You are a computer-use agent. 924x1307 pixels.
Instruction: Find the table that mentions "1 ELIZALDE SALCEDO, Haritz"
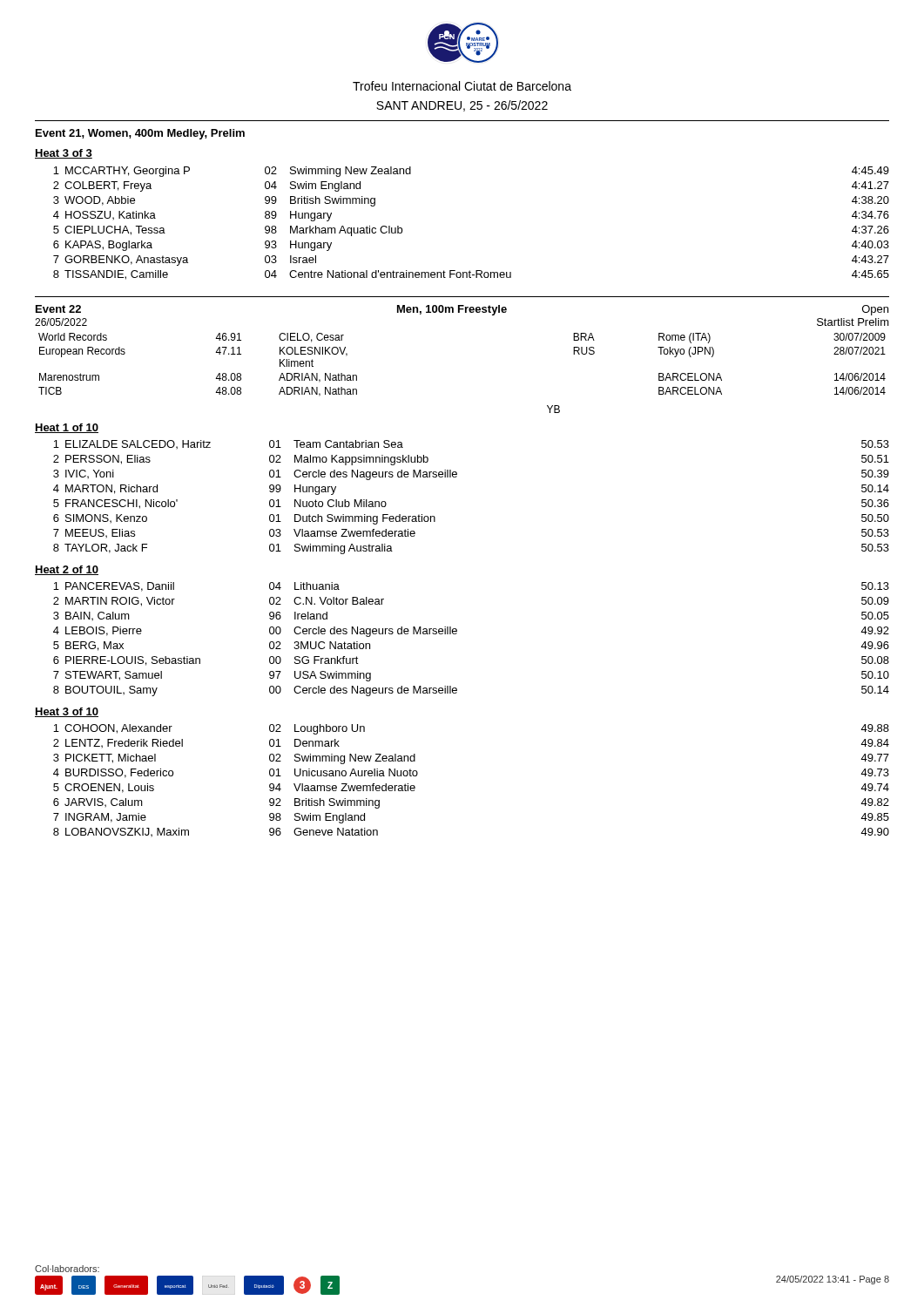tap(462, 496)
